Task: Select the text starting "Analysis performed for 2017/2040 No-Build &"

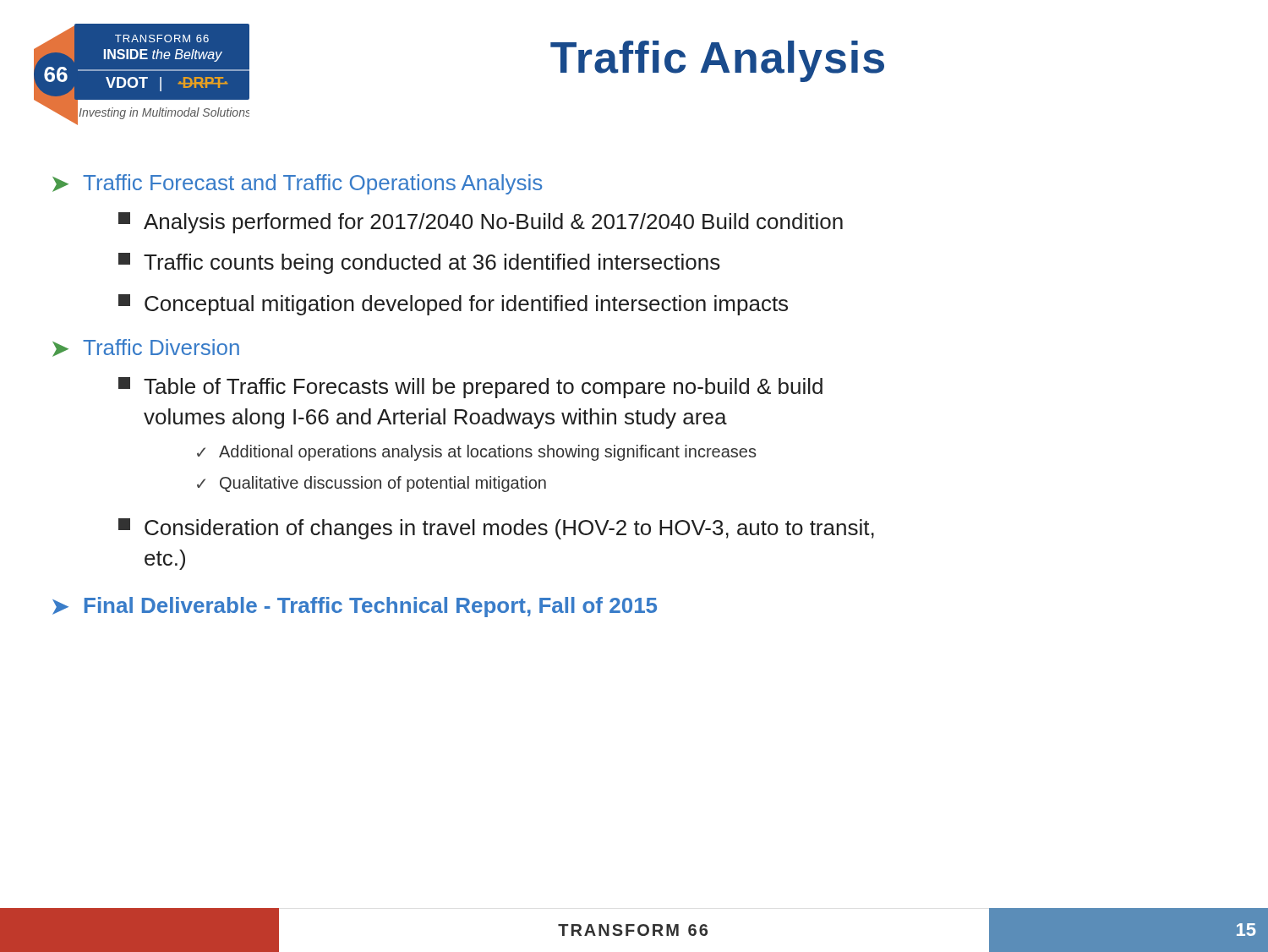Action: coord(481,221)
